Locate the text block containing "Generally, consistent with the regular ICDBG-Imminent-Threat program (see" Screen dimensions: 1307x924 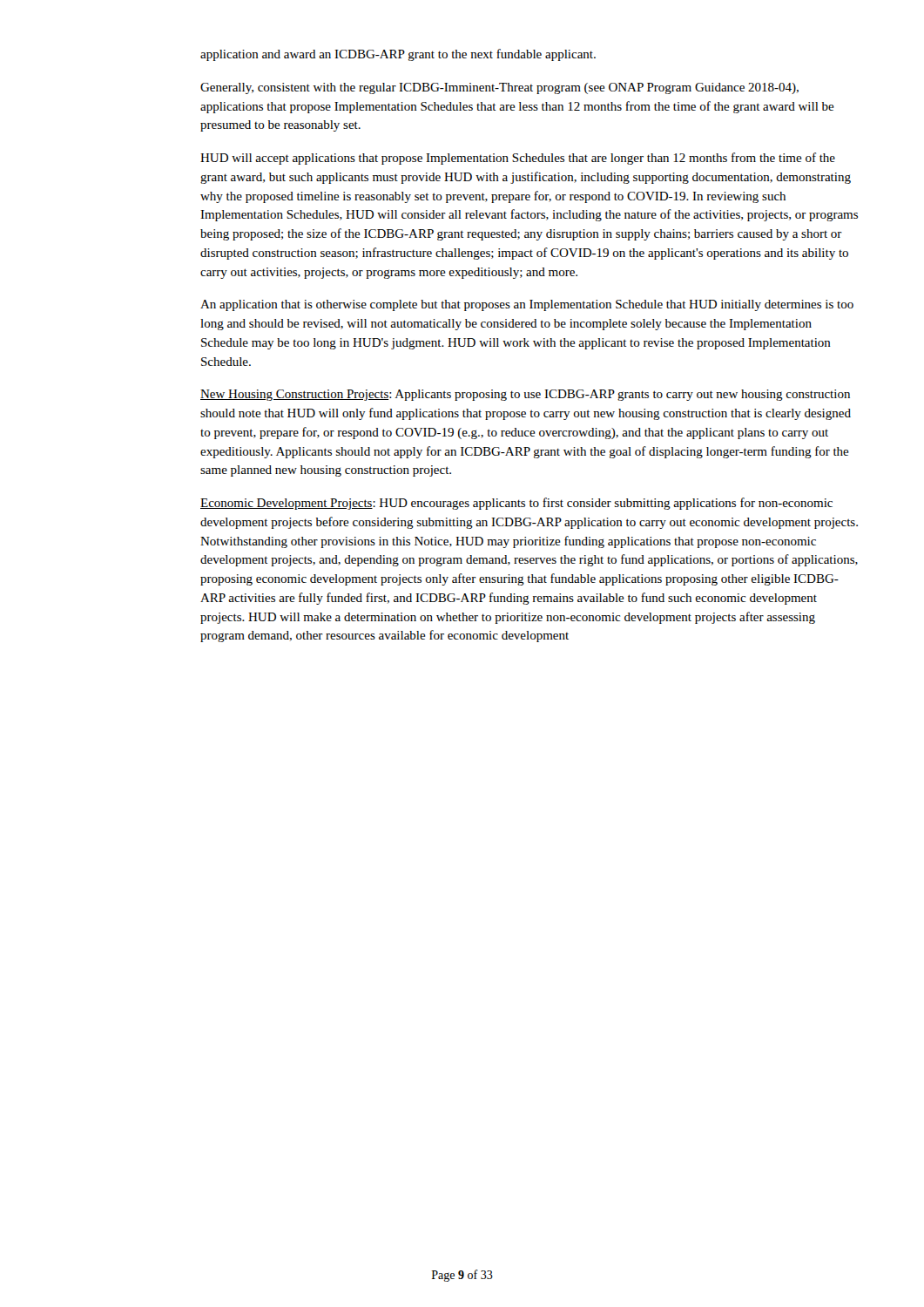tap(517, 106)
